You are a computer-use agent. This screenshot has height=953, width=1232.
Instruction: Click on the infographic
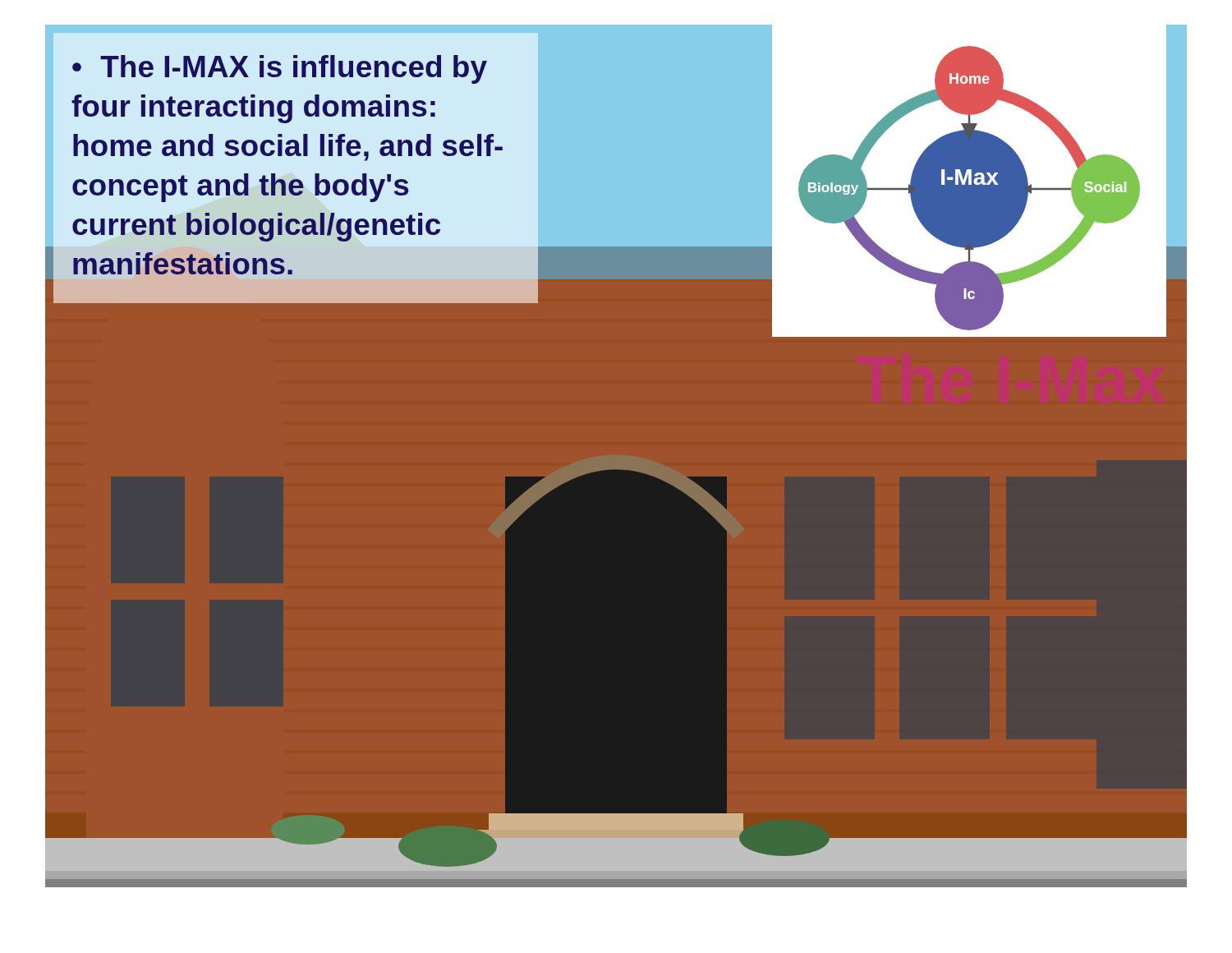(969, 181)
